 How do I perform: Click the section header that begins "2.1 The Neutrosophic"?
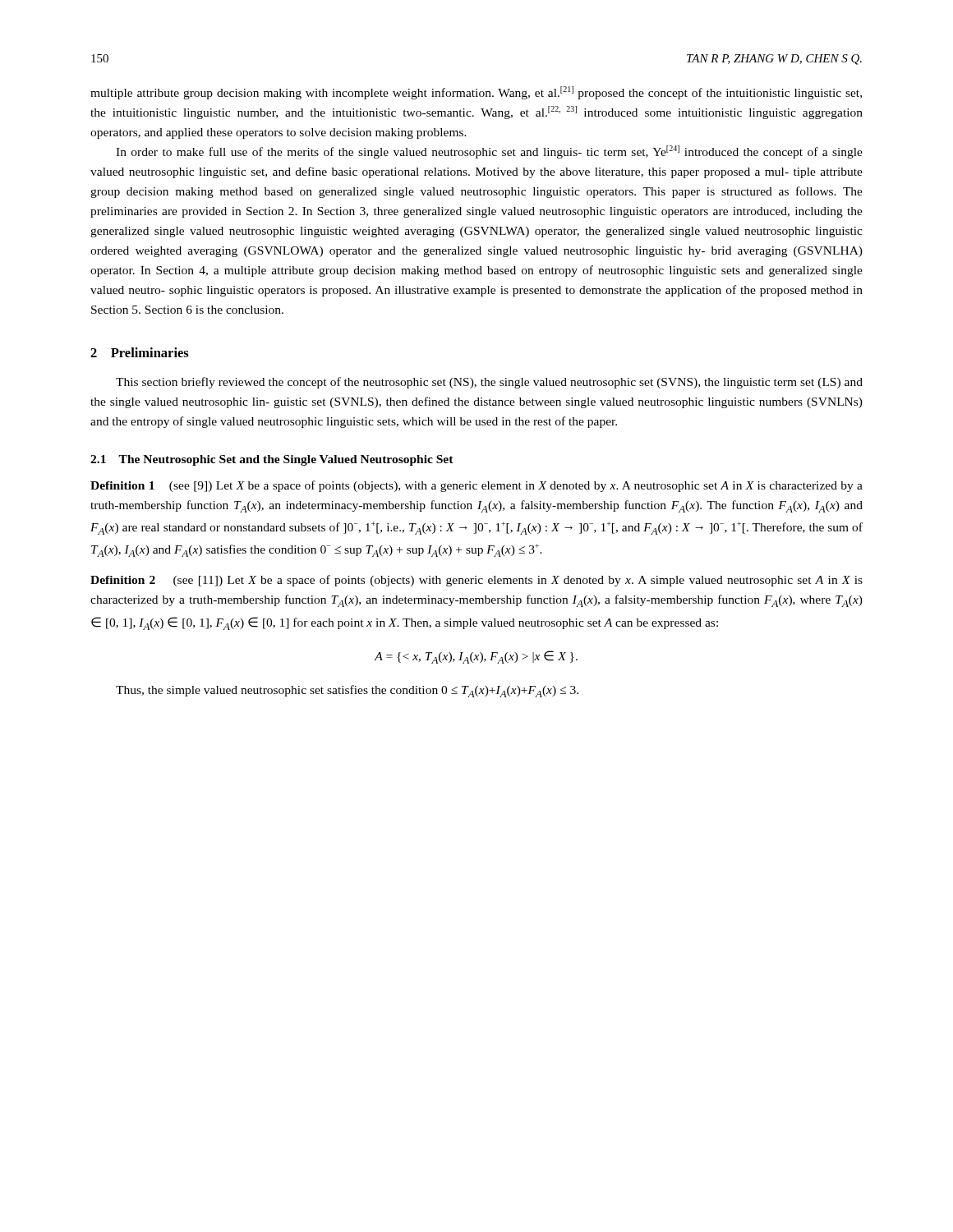coord(272,459)
